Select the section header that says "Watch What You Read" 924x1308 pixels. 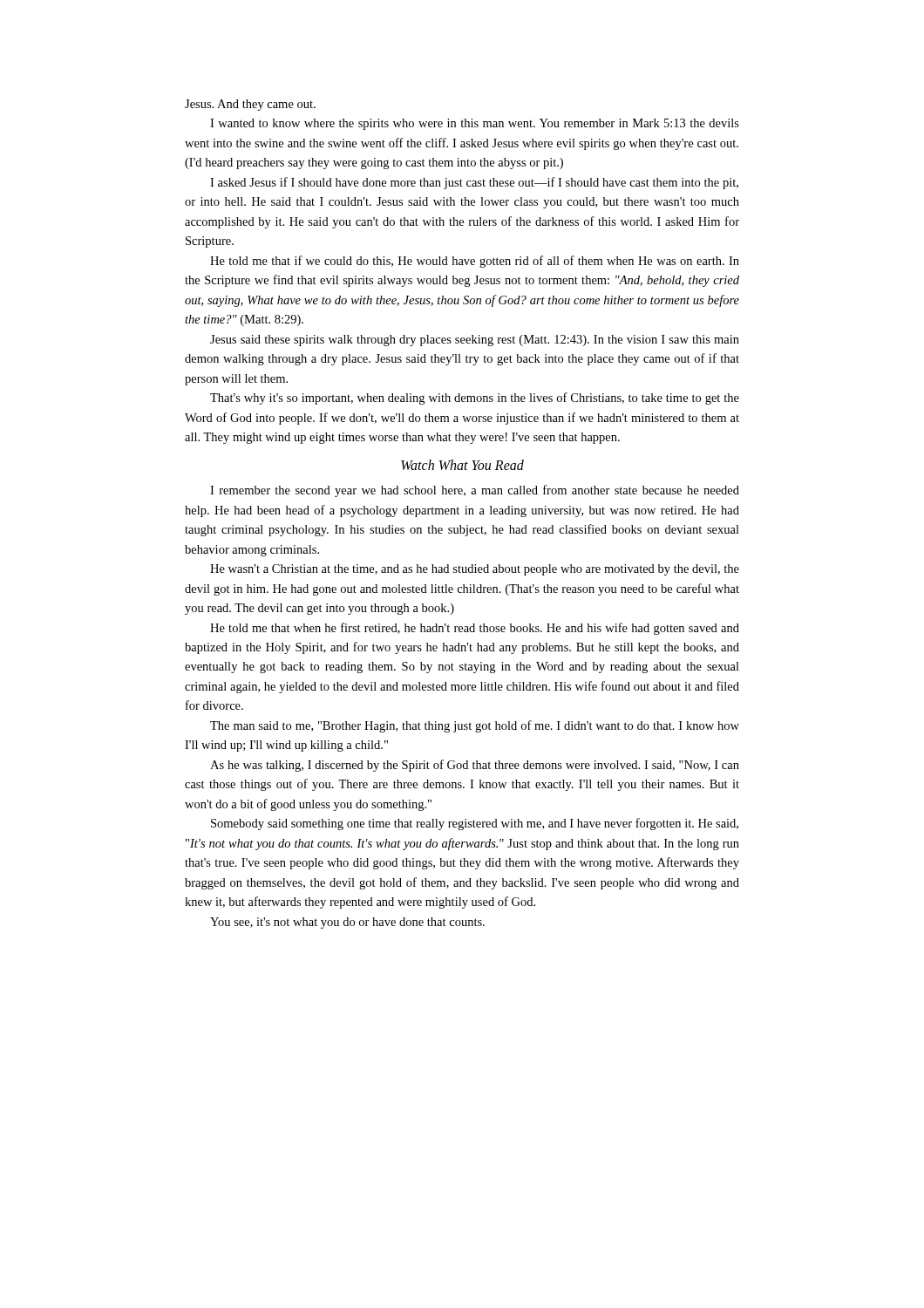pos(462,466)
